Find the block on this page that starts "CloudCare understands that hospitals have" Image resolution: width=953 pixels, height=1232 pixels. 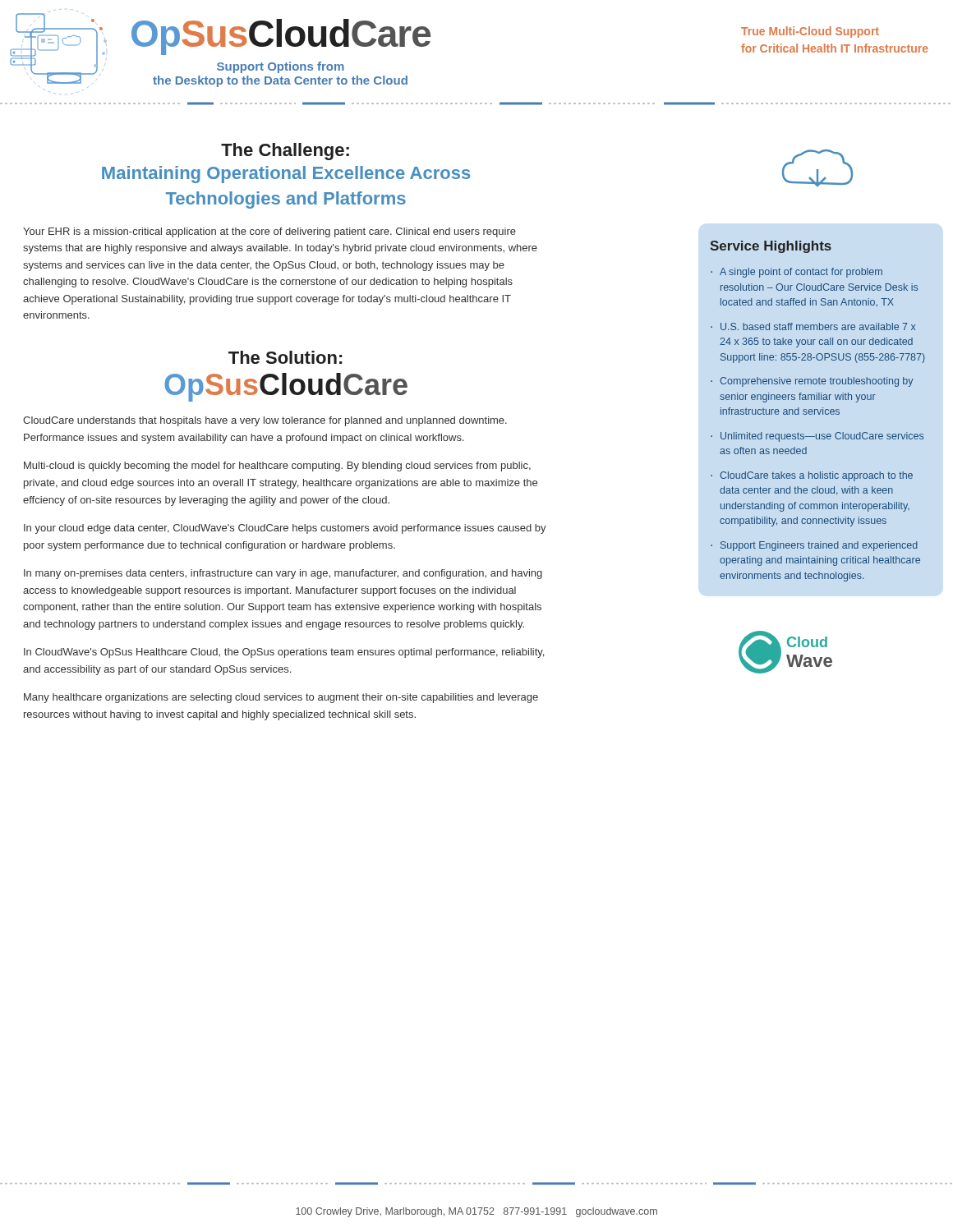[265, 429]
